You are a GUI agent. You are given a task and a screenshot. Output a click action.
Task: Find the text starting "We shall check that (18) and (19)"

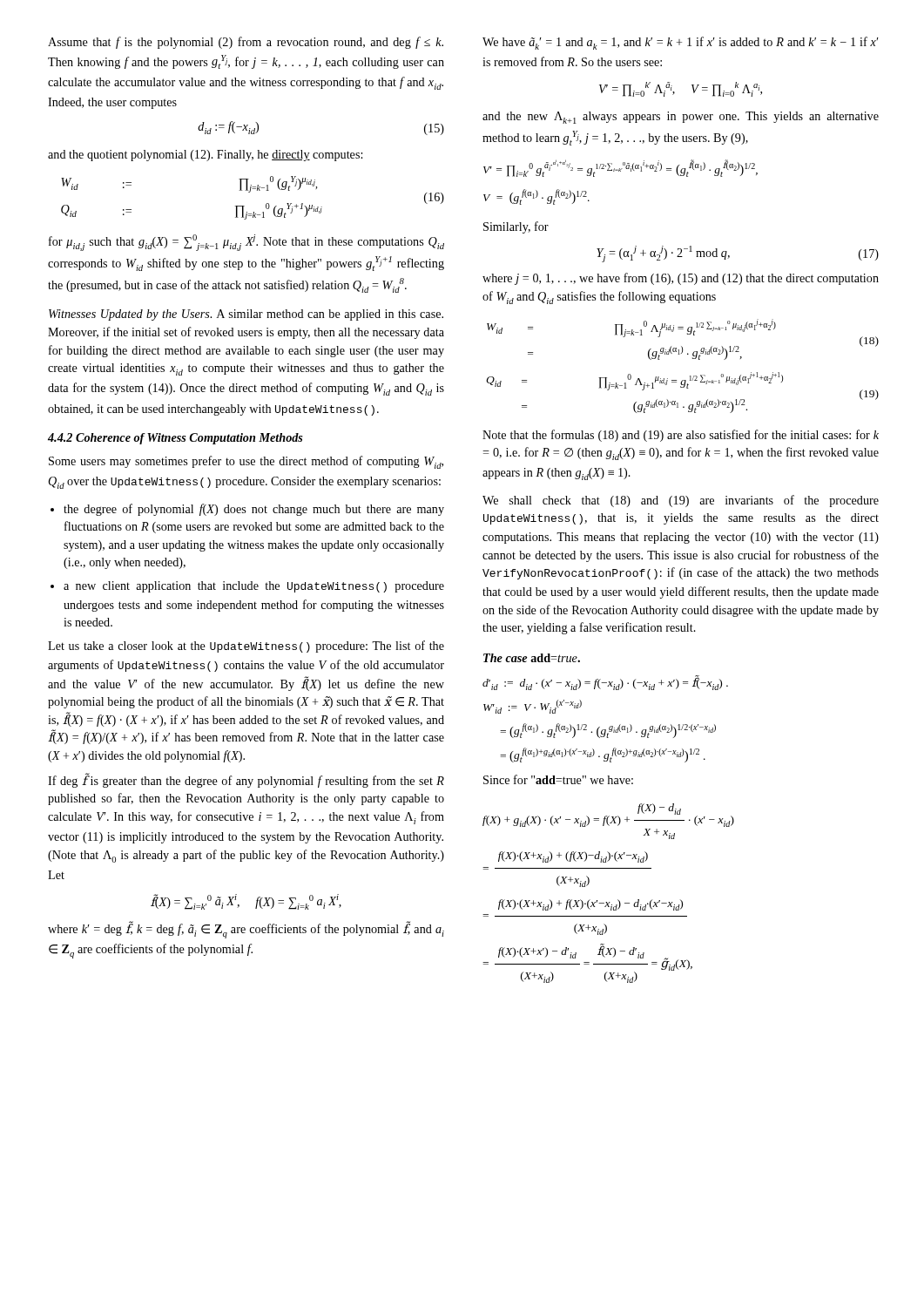[681, 564]
